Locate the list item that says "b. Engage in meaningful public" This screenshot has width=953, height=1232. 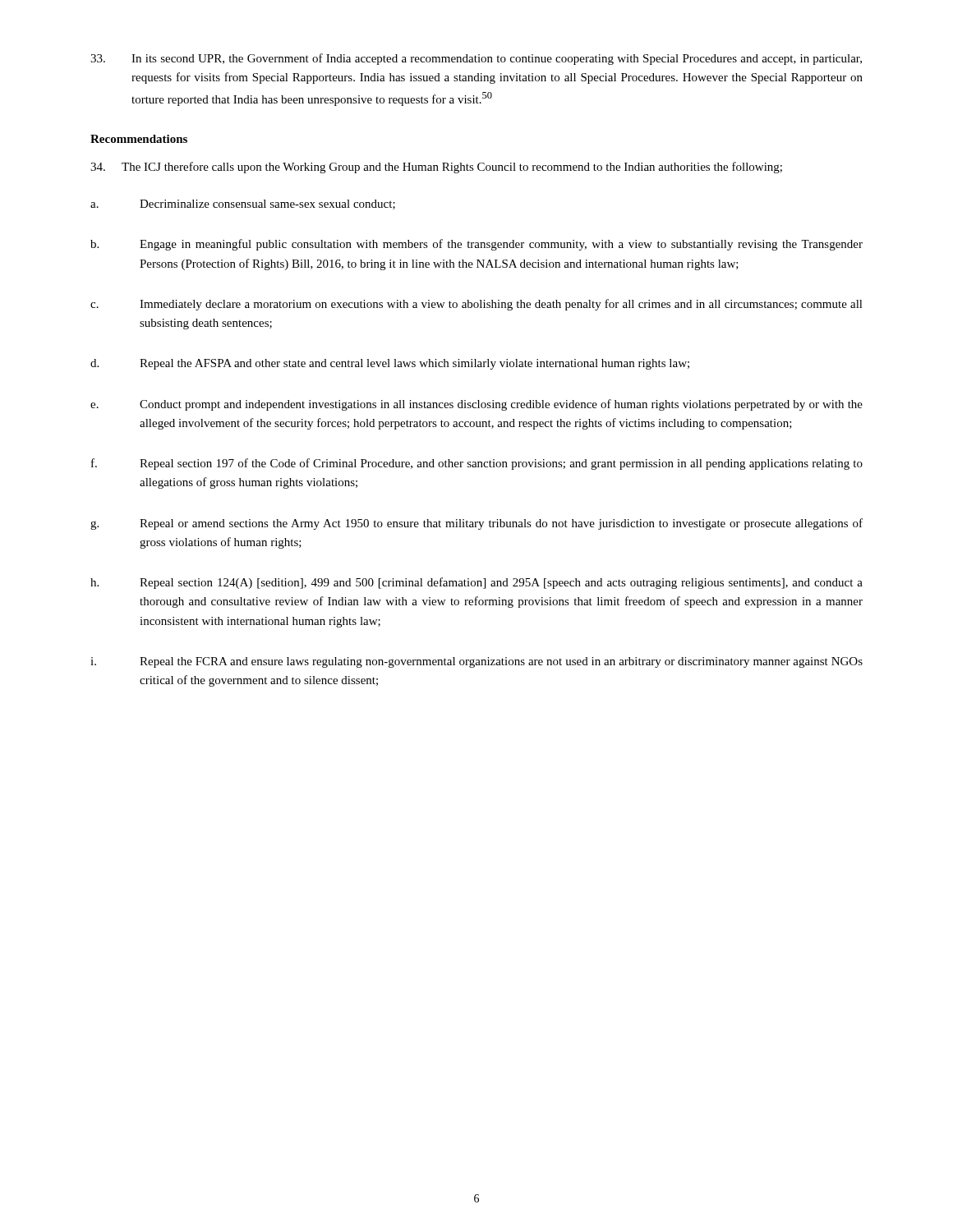click(476, 254)
